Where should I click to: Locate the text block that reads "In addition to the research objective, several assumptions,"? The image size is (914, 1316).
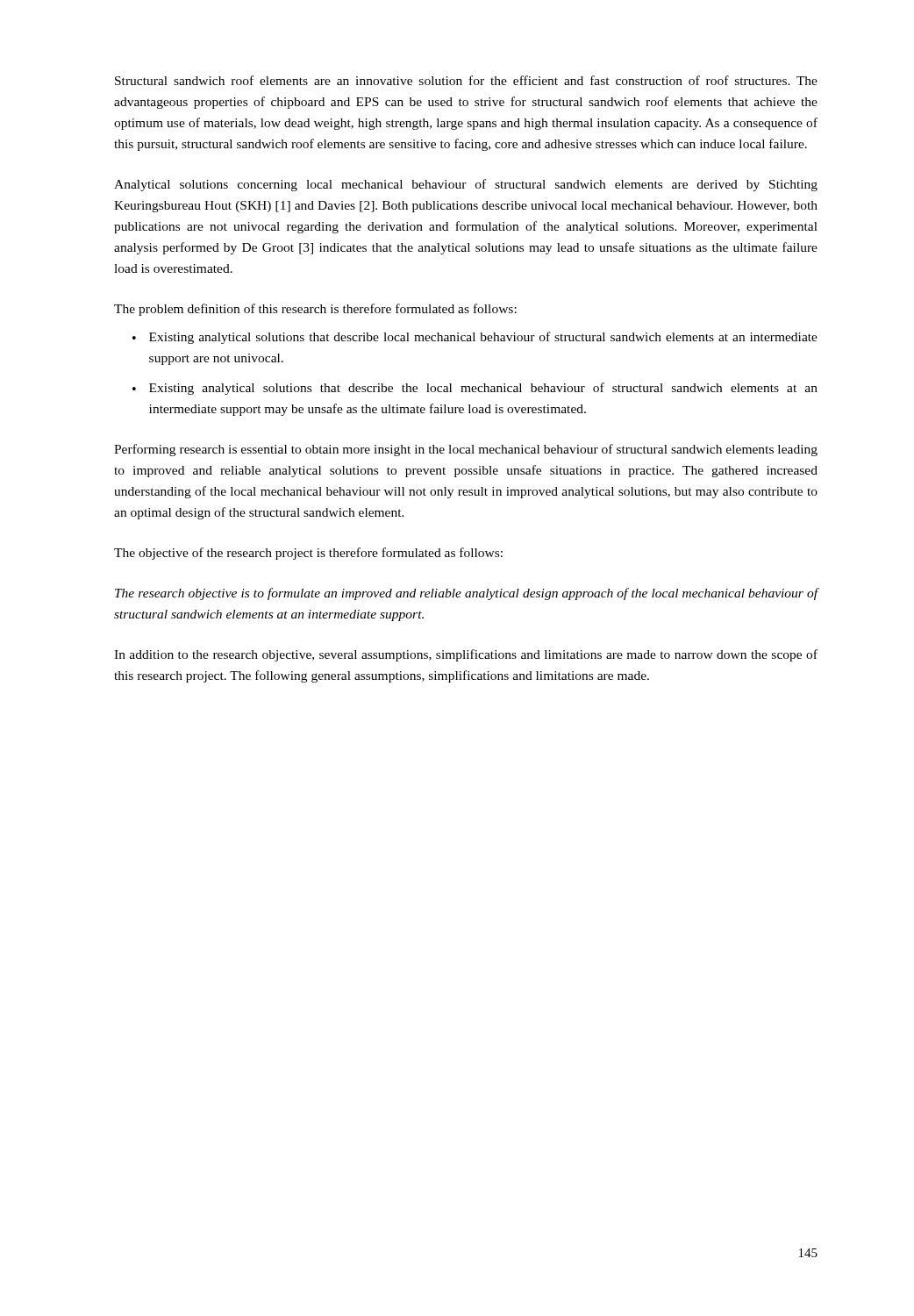coord(466,665)
